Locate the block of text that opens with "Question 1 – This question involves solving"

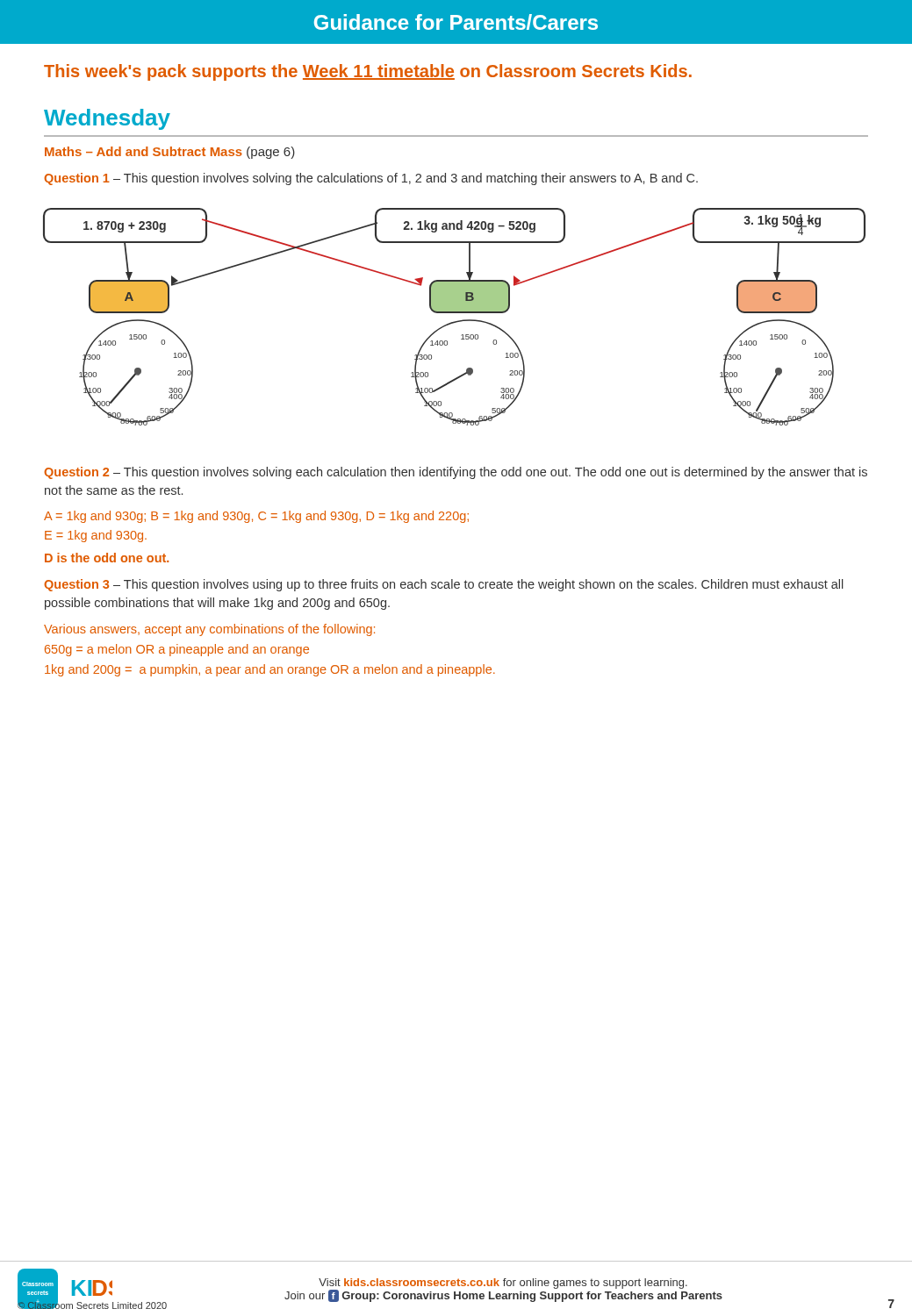[x=371, y=178]
